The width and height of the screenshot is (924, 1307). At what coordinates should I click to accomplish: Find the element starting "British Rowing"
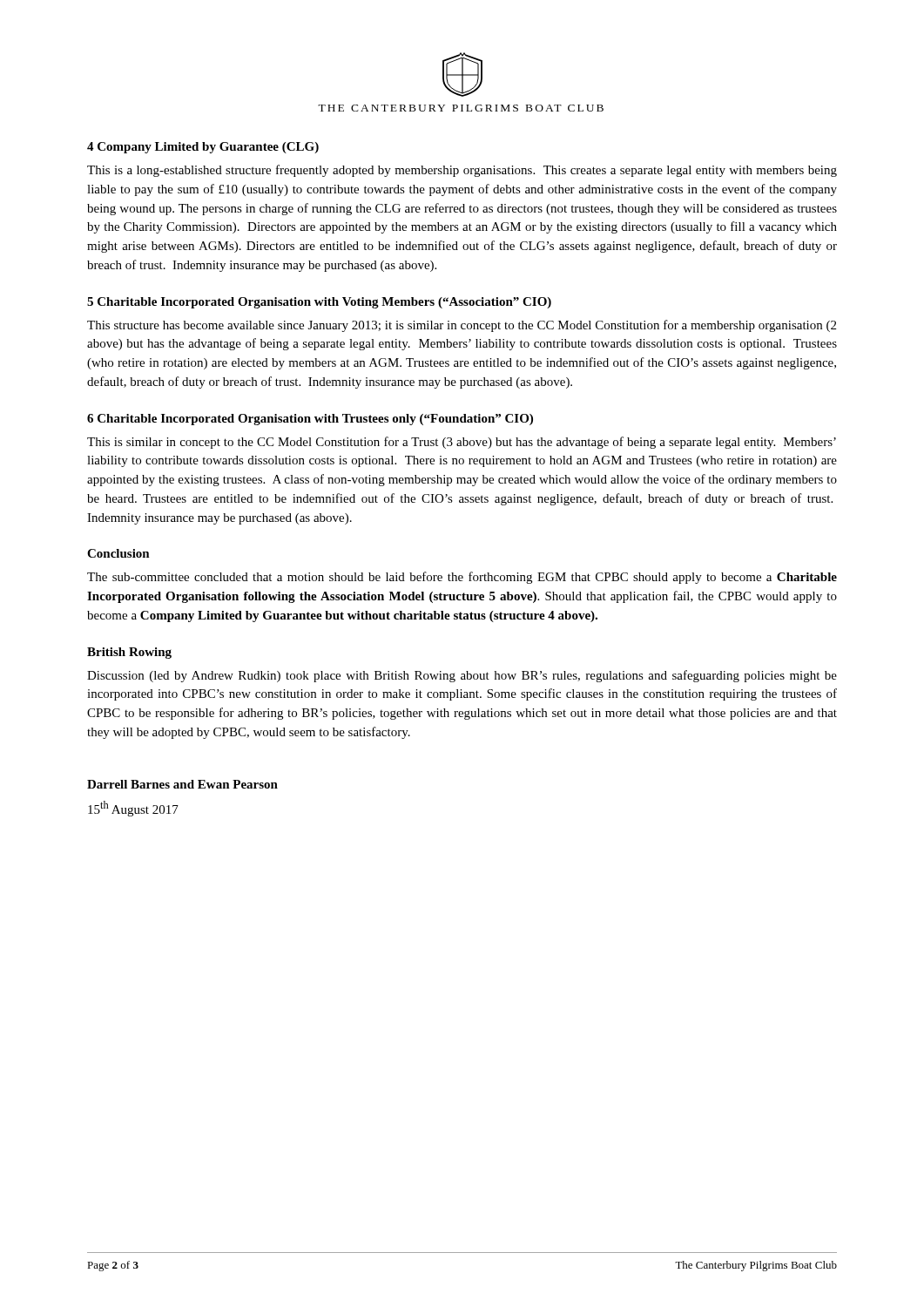pos(129,651)
